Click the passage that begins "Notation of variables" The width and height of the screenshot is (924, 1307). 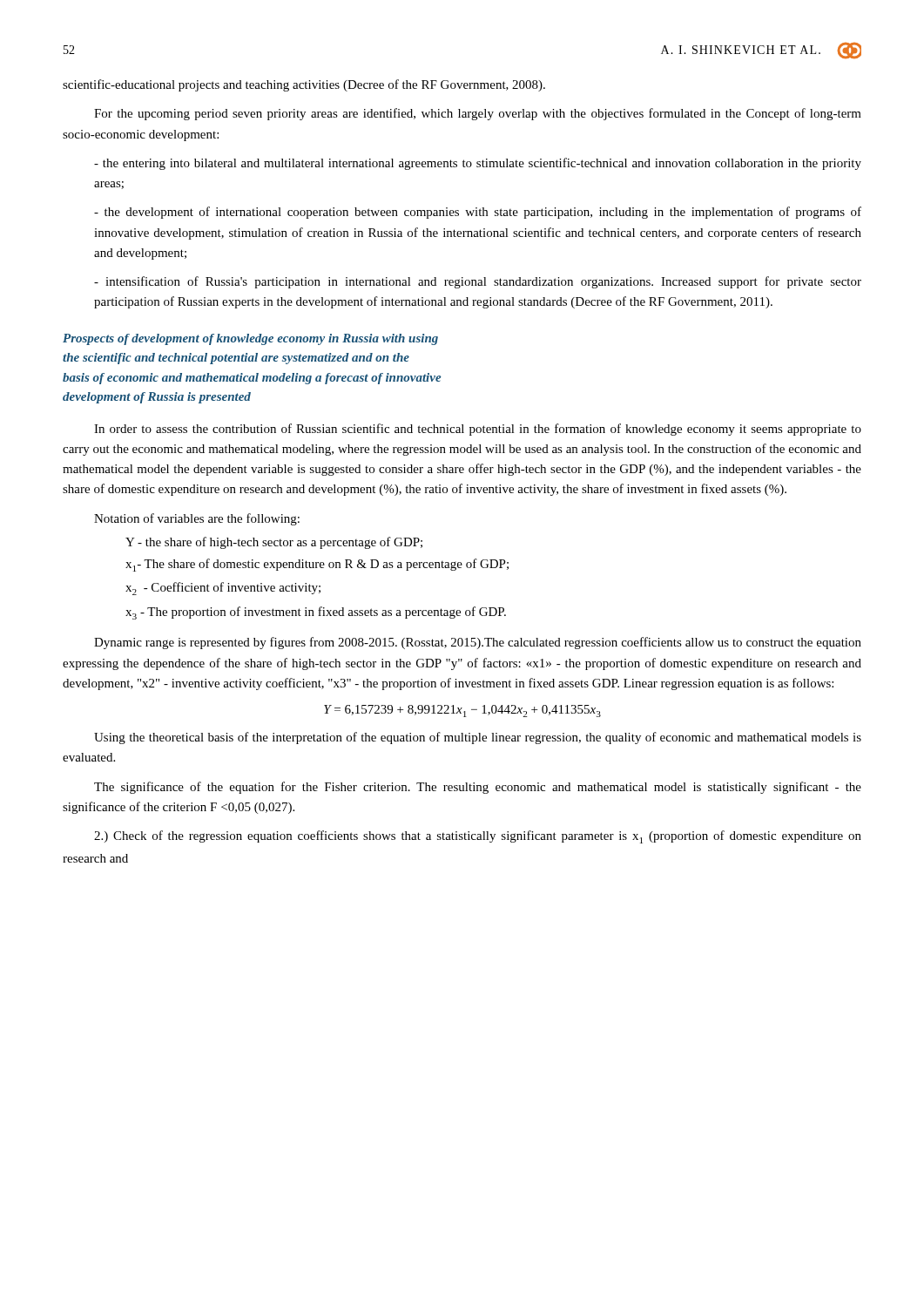[x=197, y=519]
